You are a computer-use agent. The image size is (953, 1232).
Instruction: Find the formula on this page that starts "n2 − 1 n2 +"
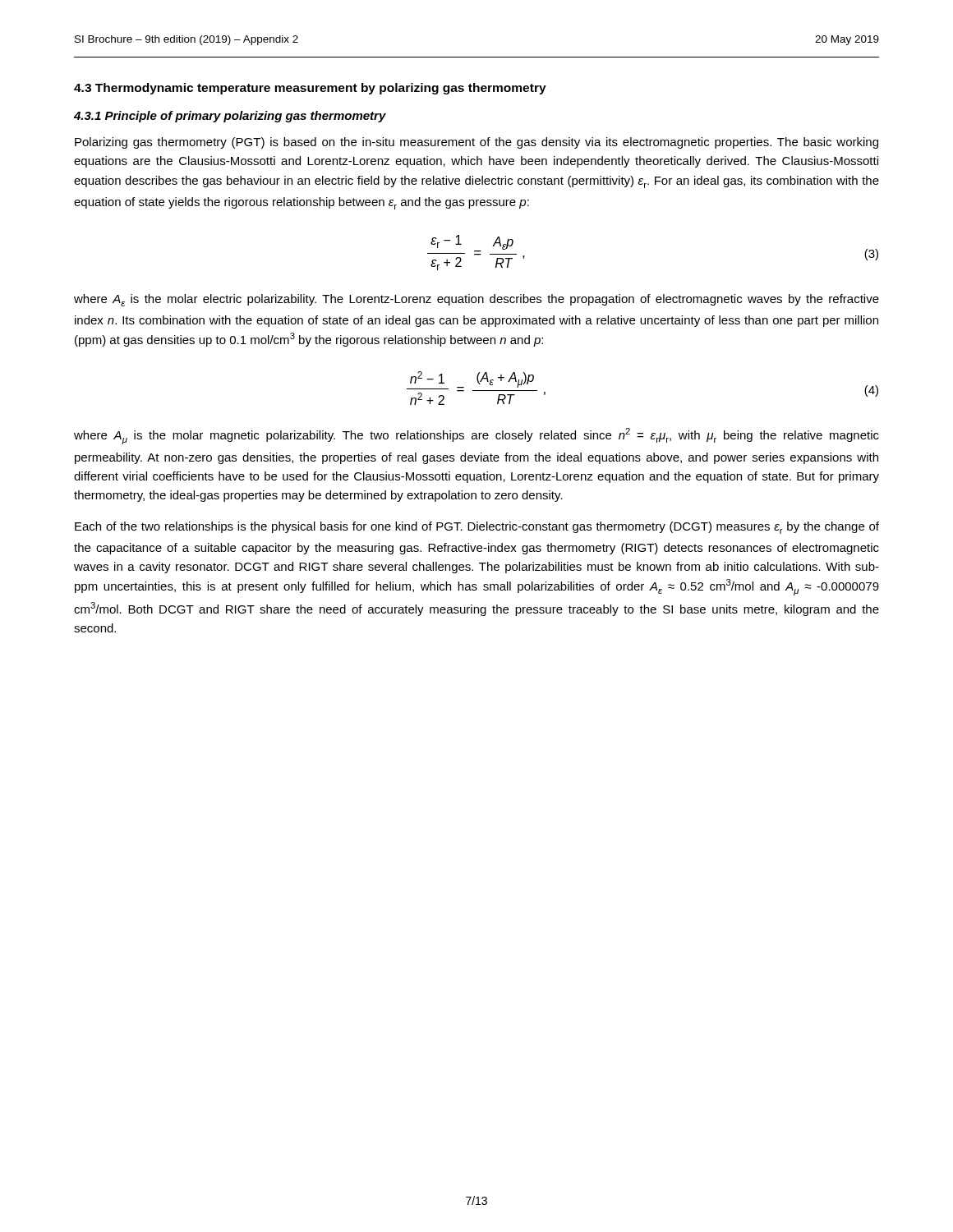505,391
